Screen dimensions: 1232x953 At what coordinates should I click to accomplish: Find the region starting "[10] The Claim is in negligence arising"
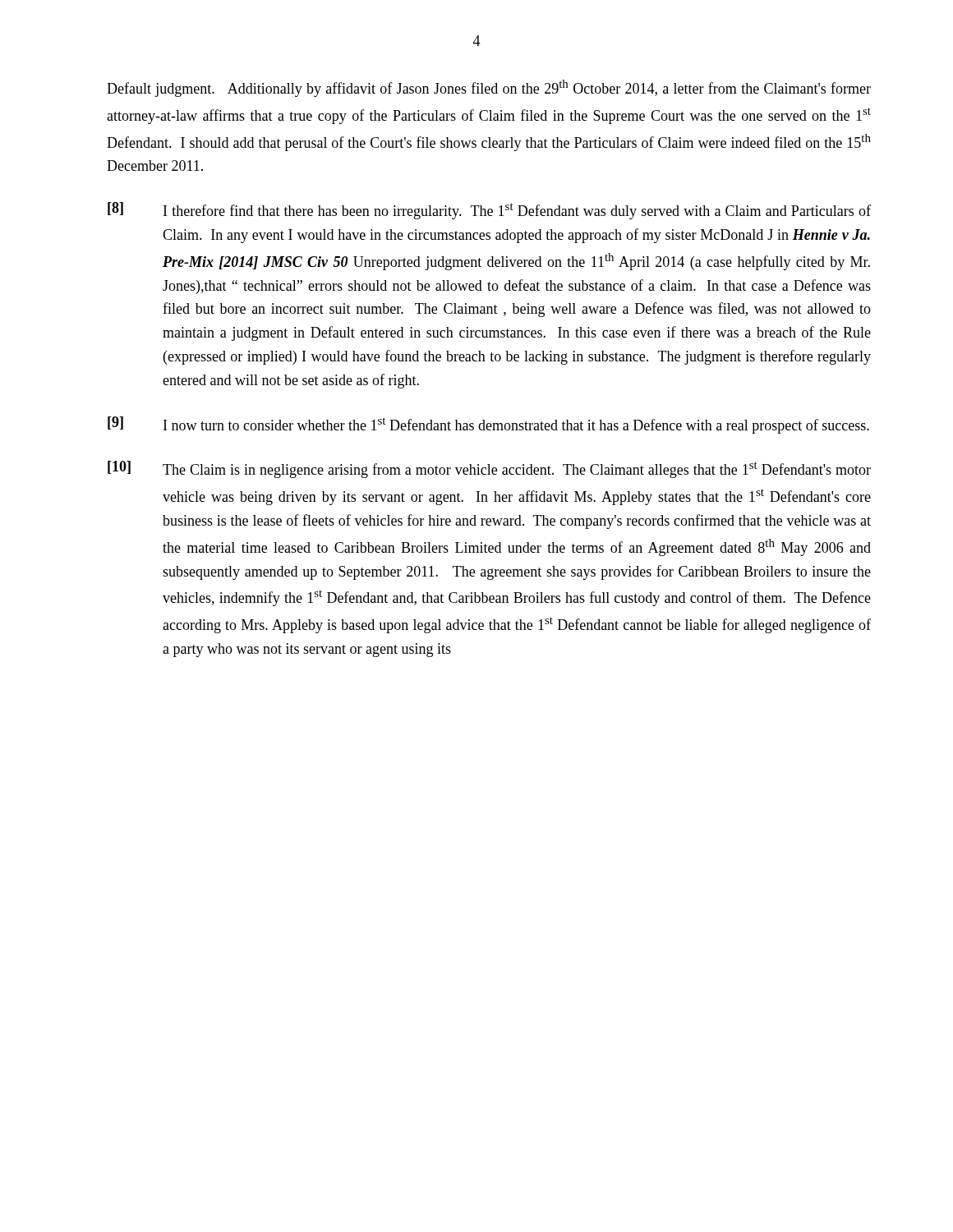click(489, 558)
